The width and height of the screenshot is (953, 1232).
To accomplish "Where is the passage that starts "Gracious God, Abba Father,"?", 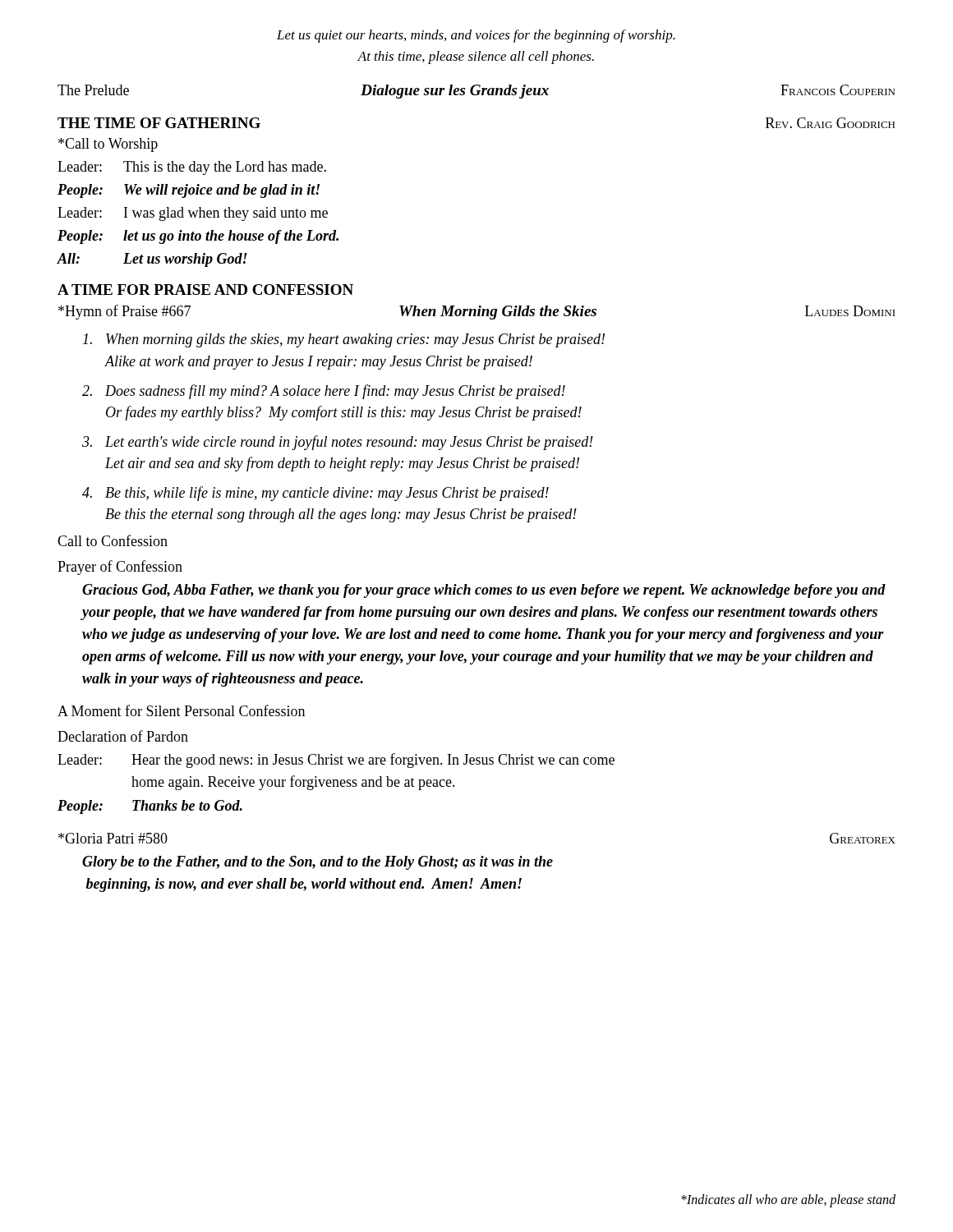I will tap(484, 634).
